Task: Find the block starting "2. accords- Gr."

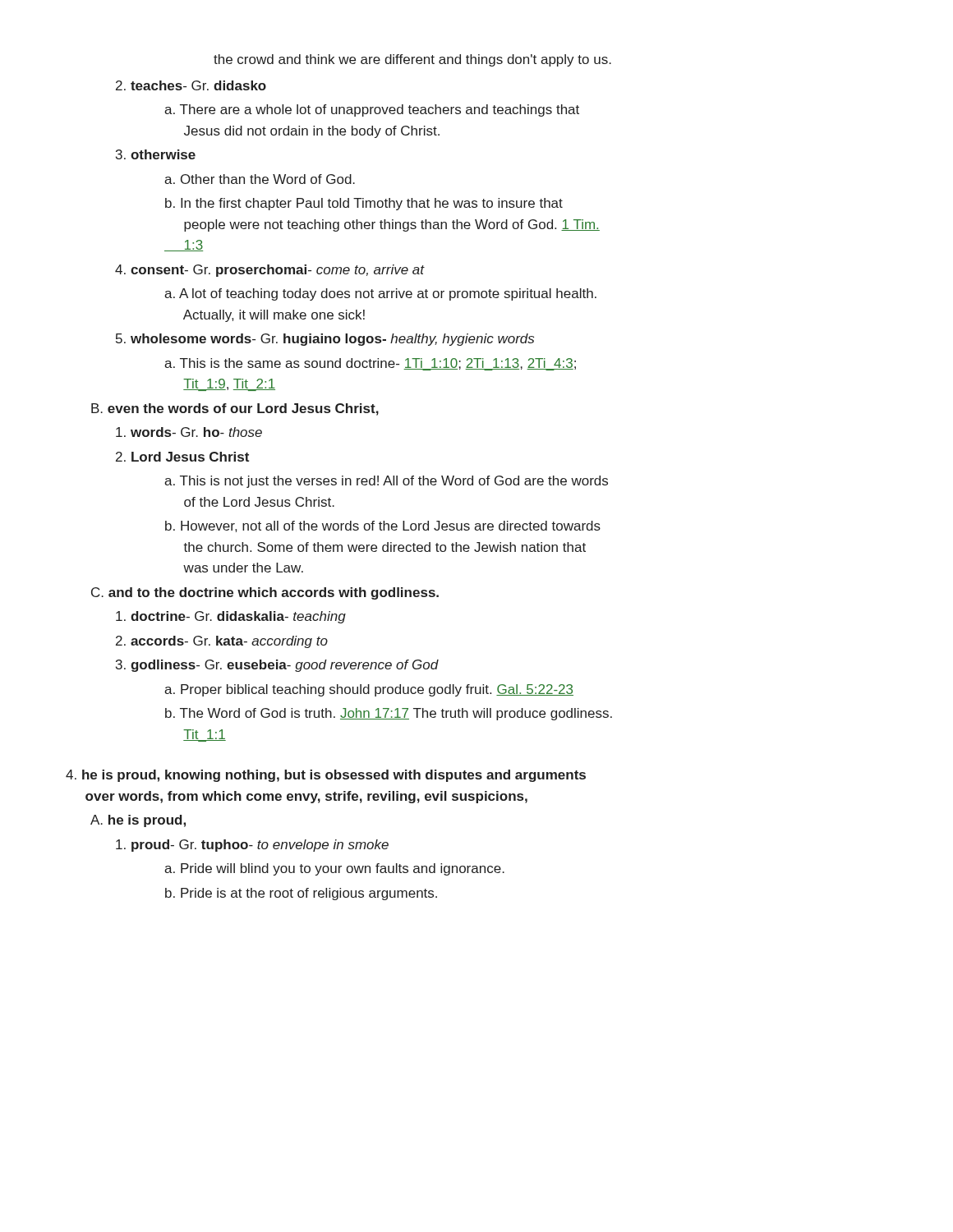Action: 222,642
